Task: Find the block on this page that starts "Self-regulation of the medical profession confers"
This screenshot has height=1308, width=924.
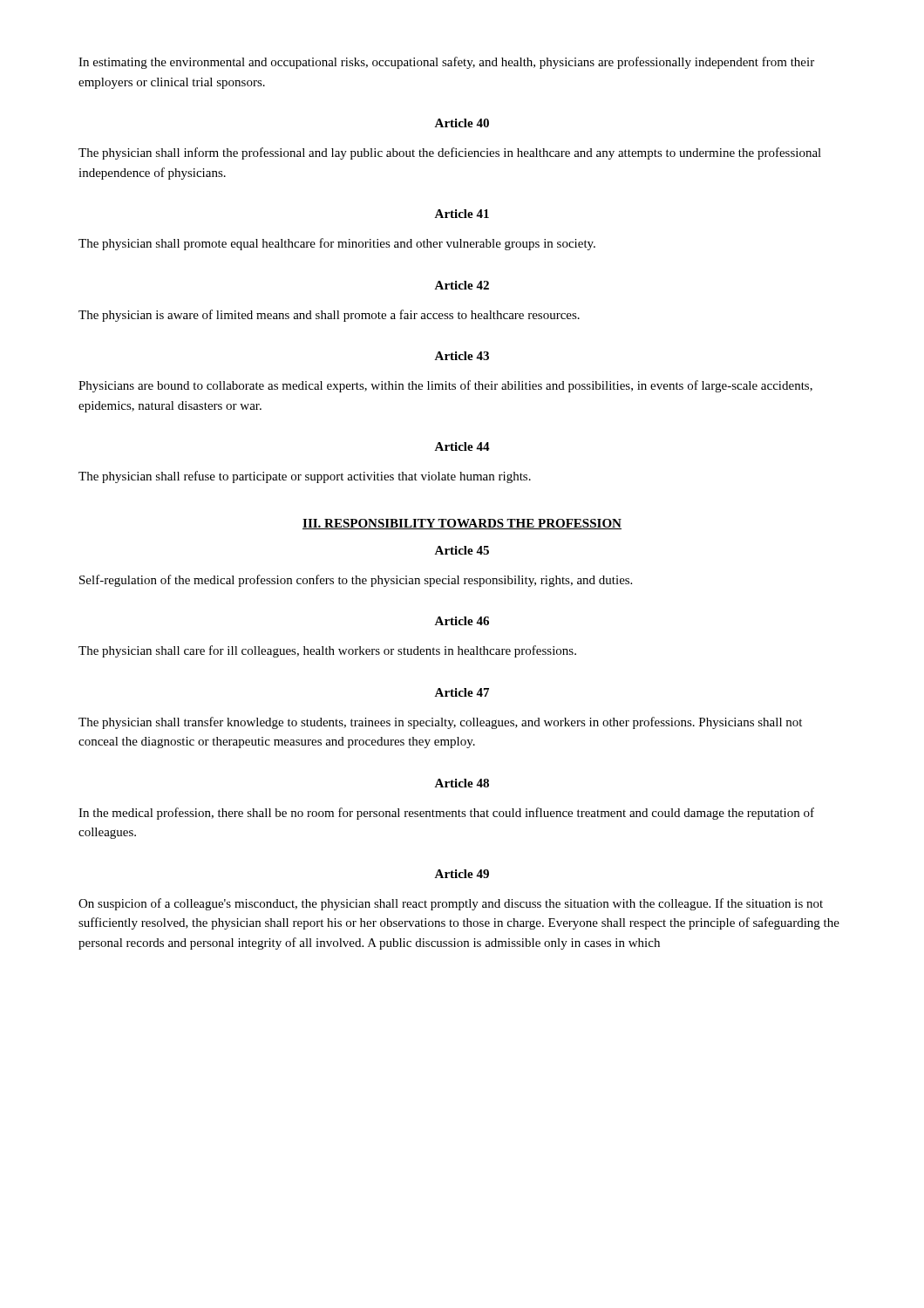Action: (x=356, y=579)
